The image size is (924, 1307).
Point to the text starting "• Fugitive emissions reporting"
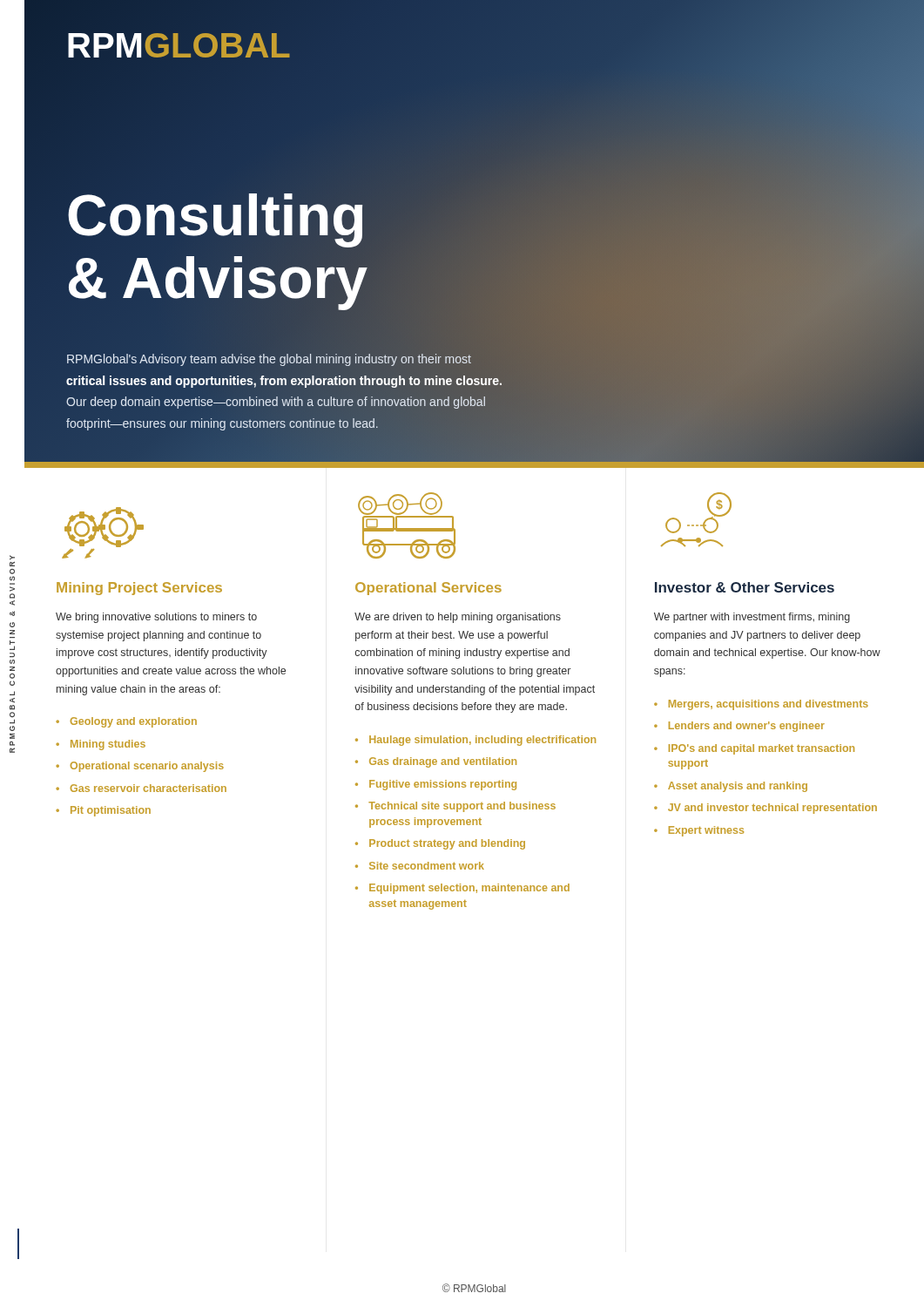click(x=436, y=785)
